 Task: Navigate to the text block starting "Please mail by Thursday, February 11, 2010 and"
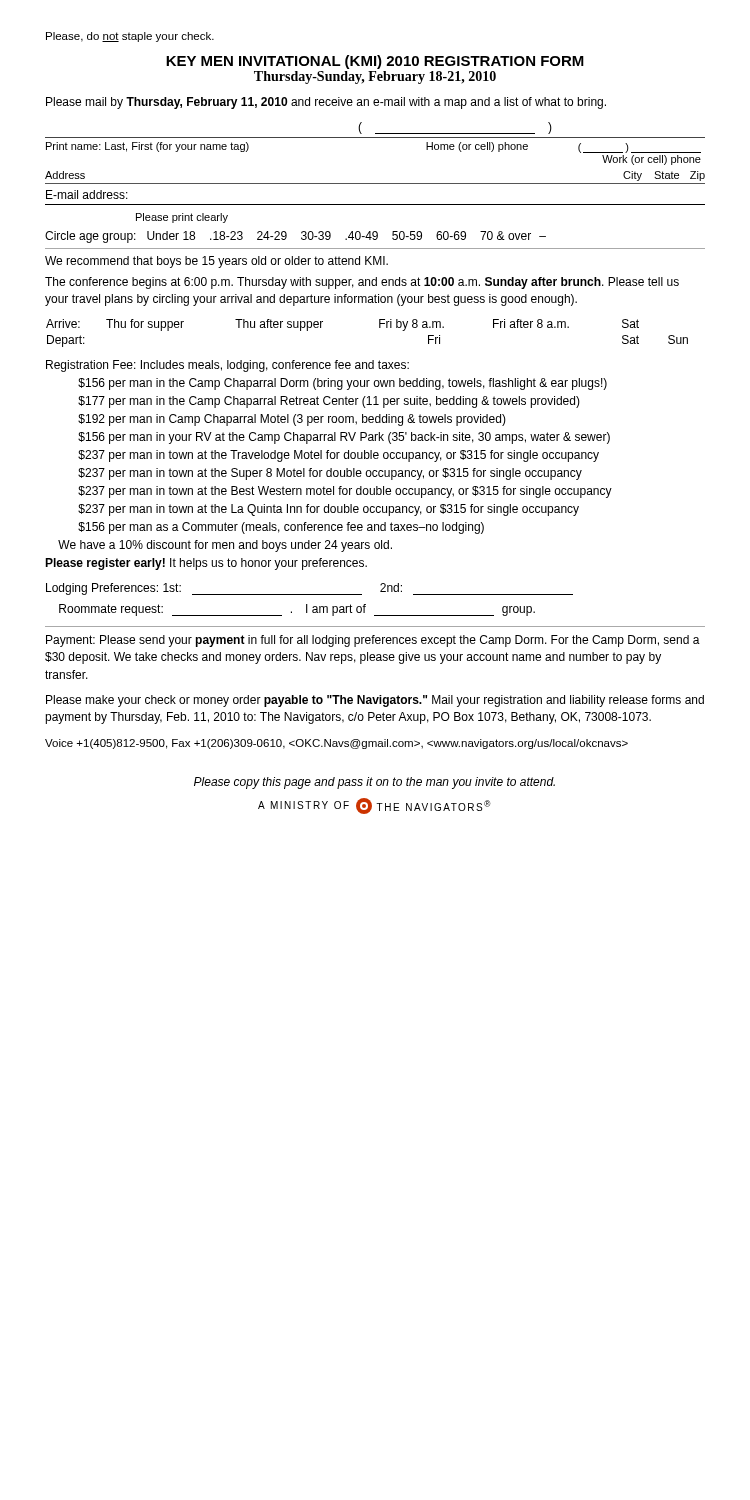pyautogui.click(x=326, y=102)
